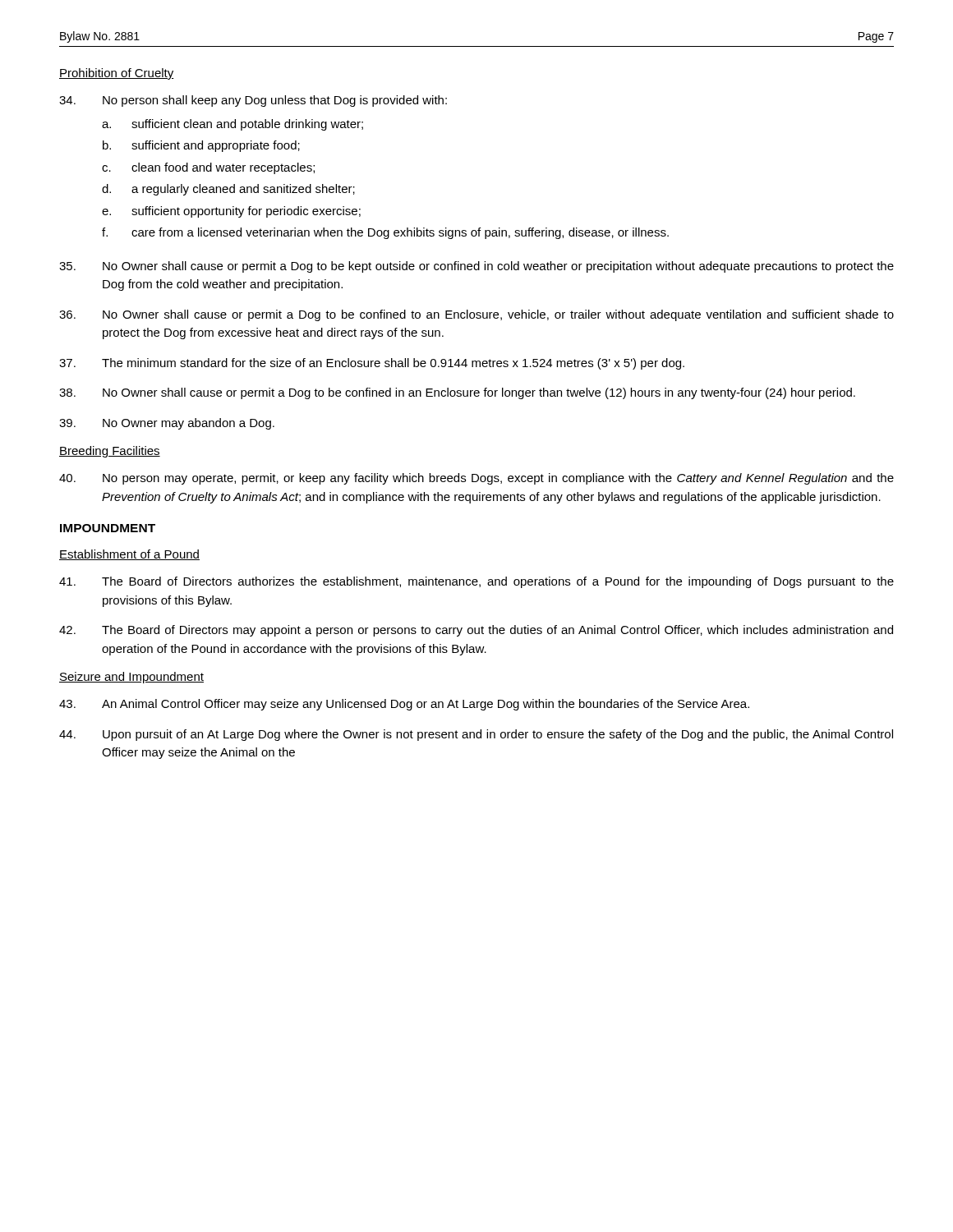The width and height of the screenshot is (953, 1232).
Task: Find "Establishment of a Pound" on this page
Action: pos(129,554)
